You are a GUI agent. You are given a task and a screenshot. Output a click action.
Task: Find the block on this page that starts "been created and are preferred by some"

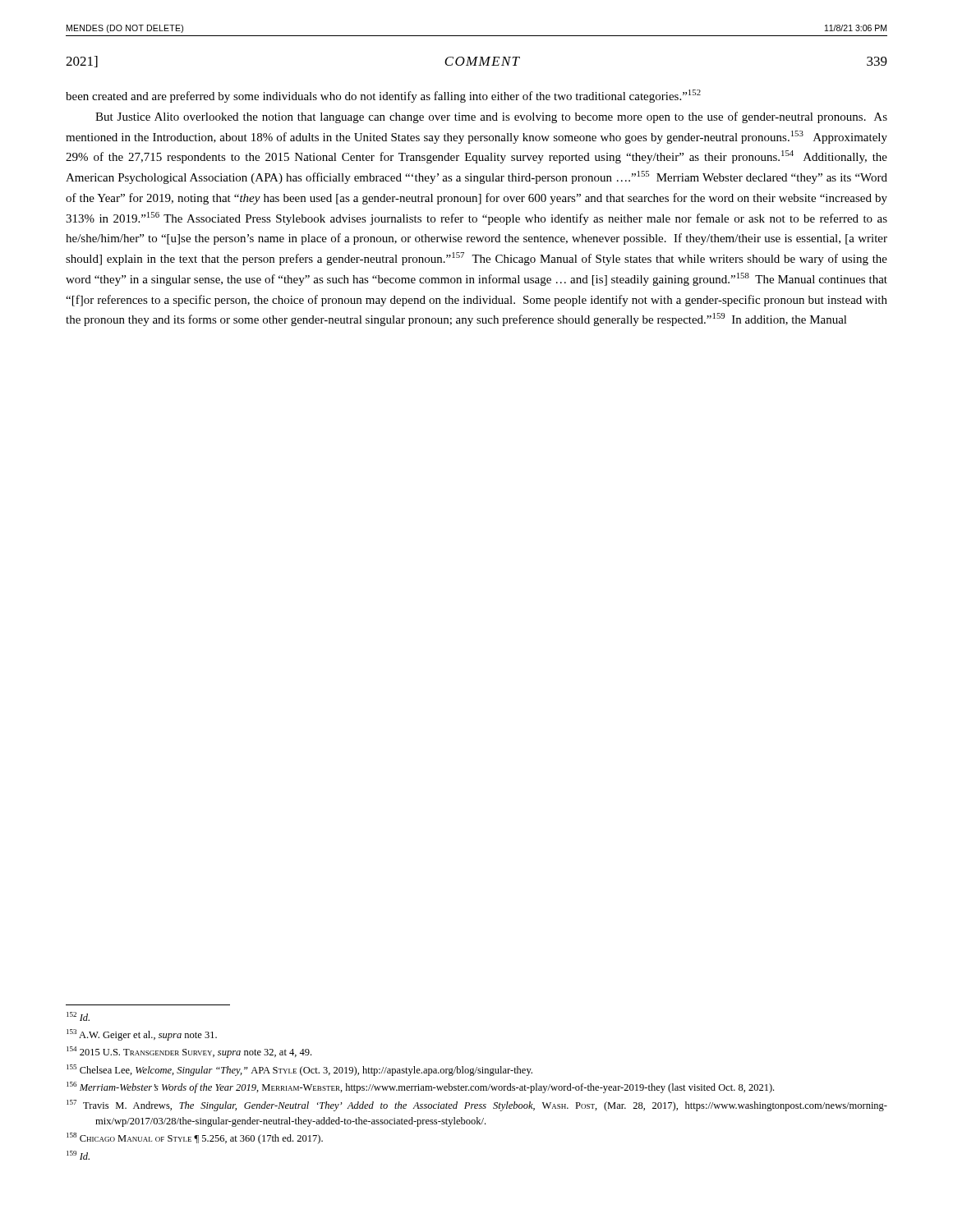(x=476, y=208)
